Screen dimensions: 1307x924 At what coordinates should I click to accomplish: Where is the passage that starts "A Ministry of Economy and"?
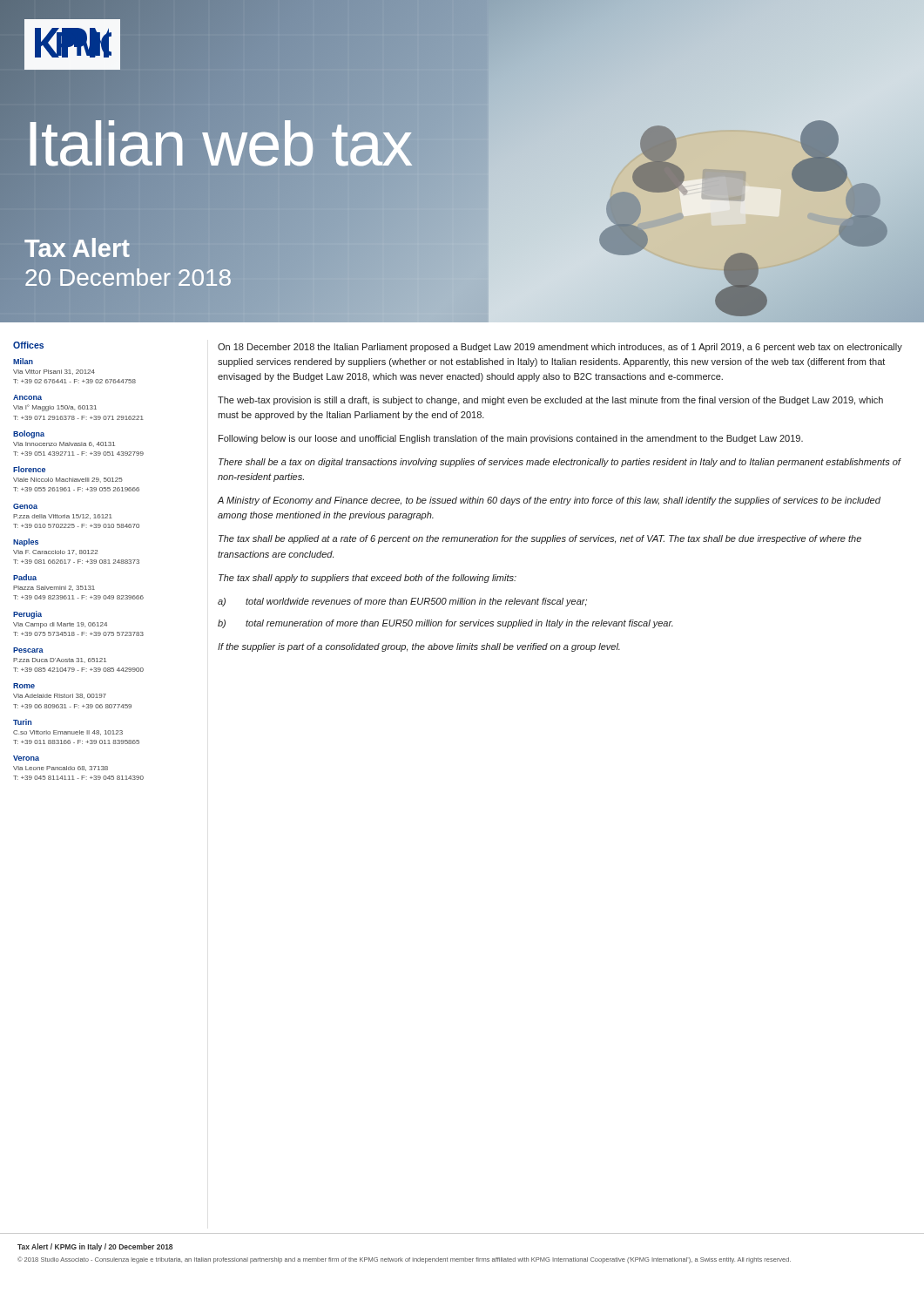(x=549, y=508)
